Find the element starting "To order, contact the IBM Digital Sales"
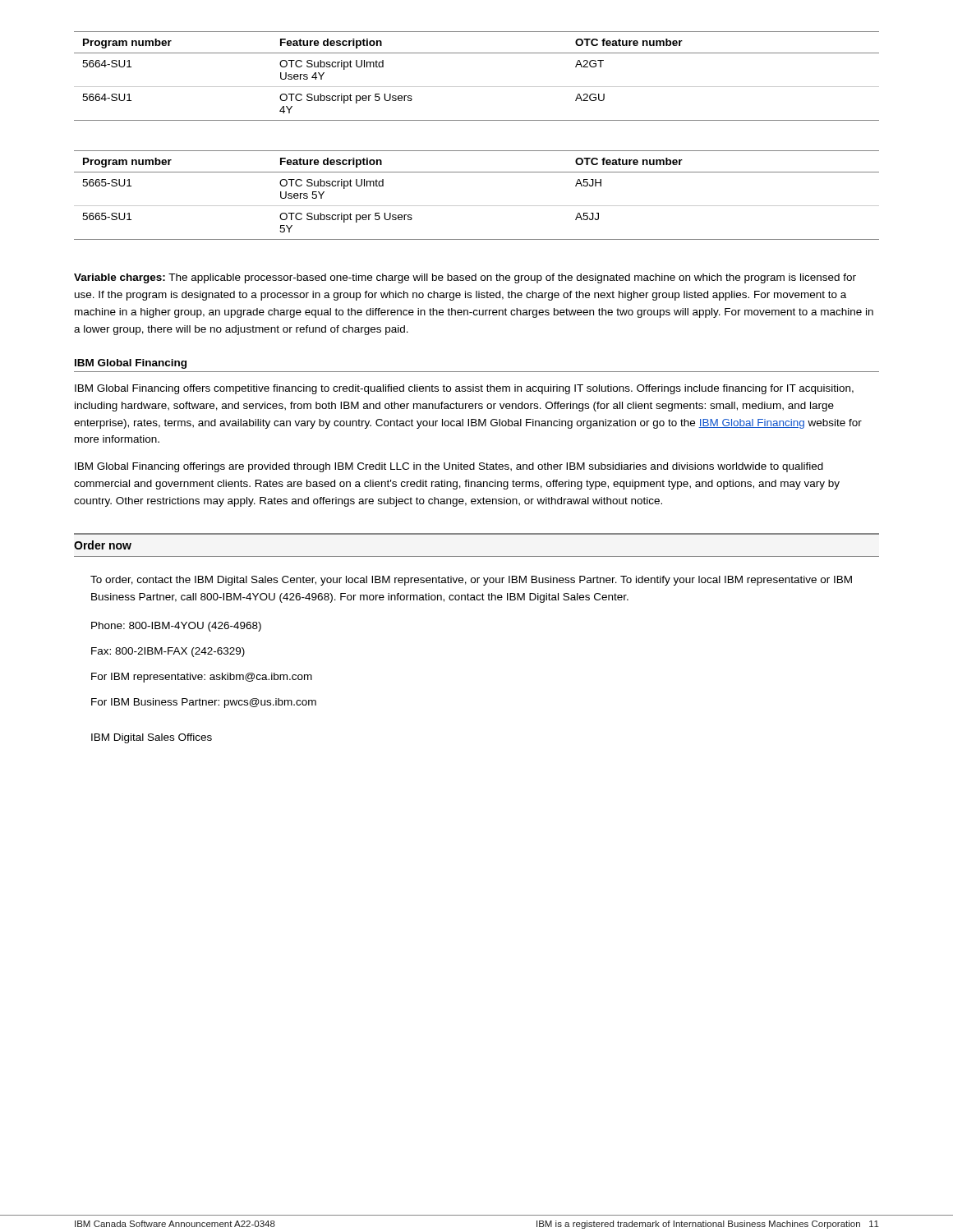This screenshot has height=1232, width=953. 472,588
